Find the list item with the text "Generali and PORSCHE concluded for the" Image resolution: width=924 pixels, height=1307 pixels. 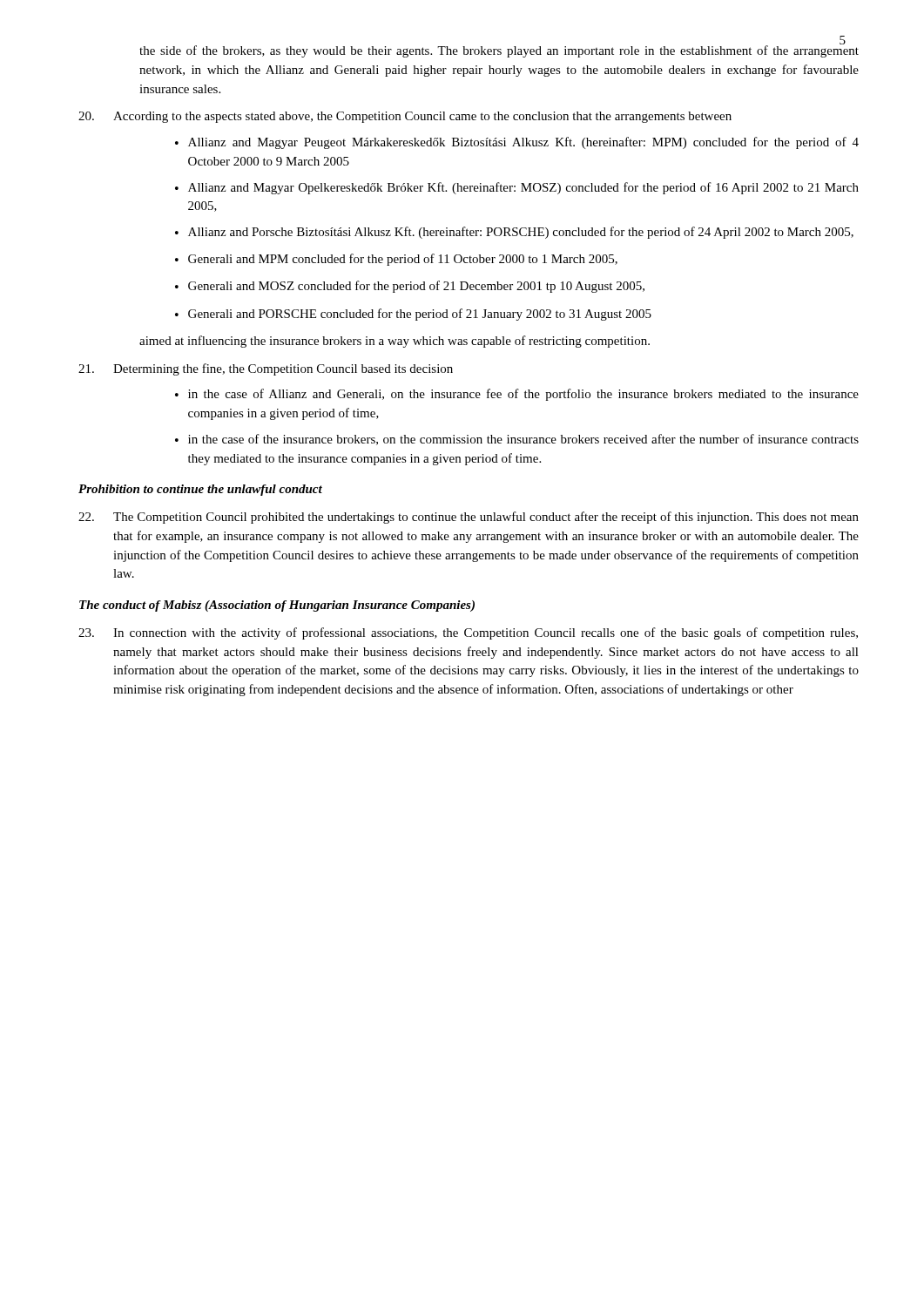(x=420, y=313)
